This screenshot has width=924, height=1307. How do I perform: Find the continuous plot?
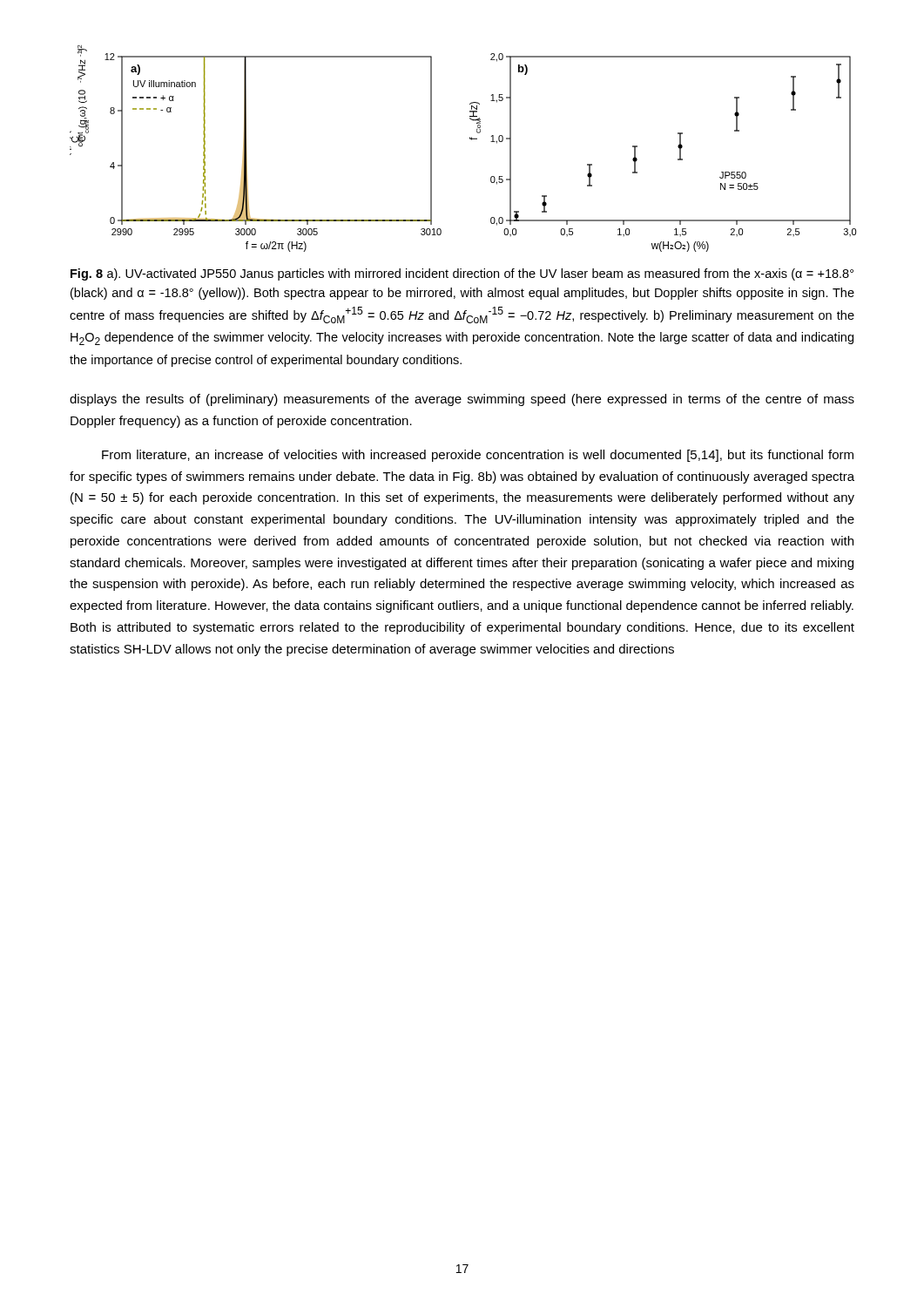point(264,149)
